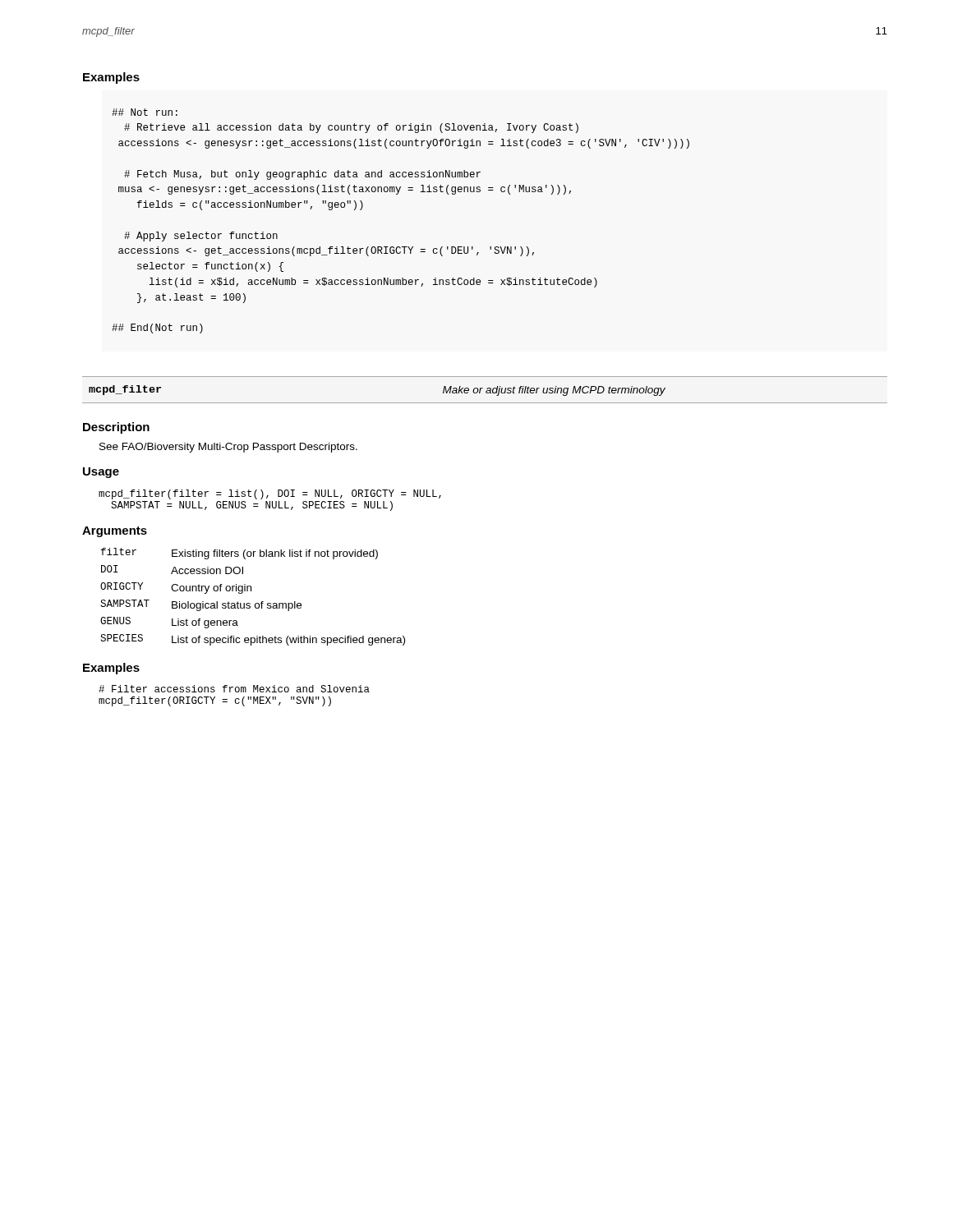
Task: Select the formula with the text "mcpd_filter(filter = list(), DOI"
Action: (x=270, y=494)
